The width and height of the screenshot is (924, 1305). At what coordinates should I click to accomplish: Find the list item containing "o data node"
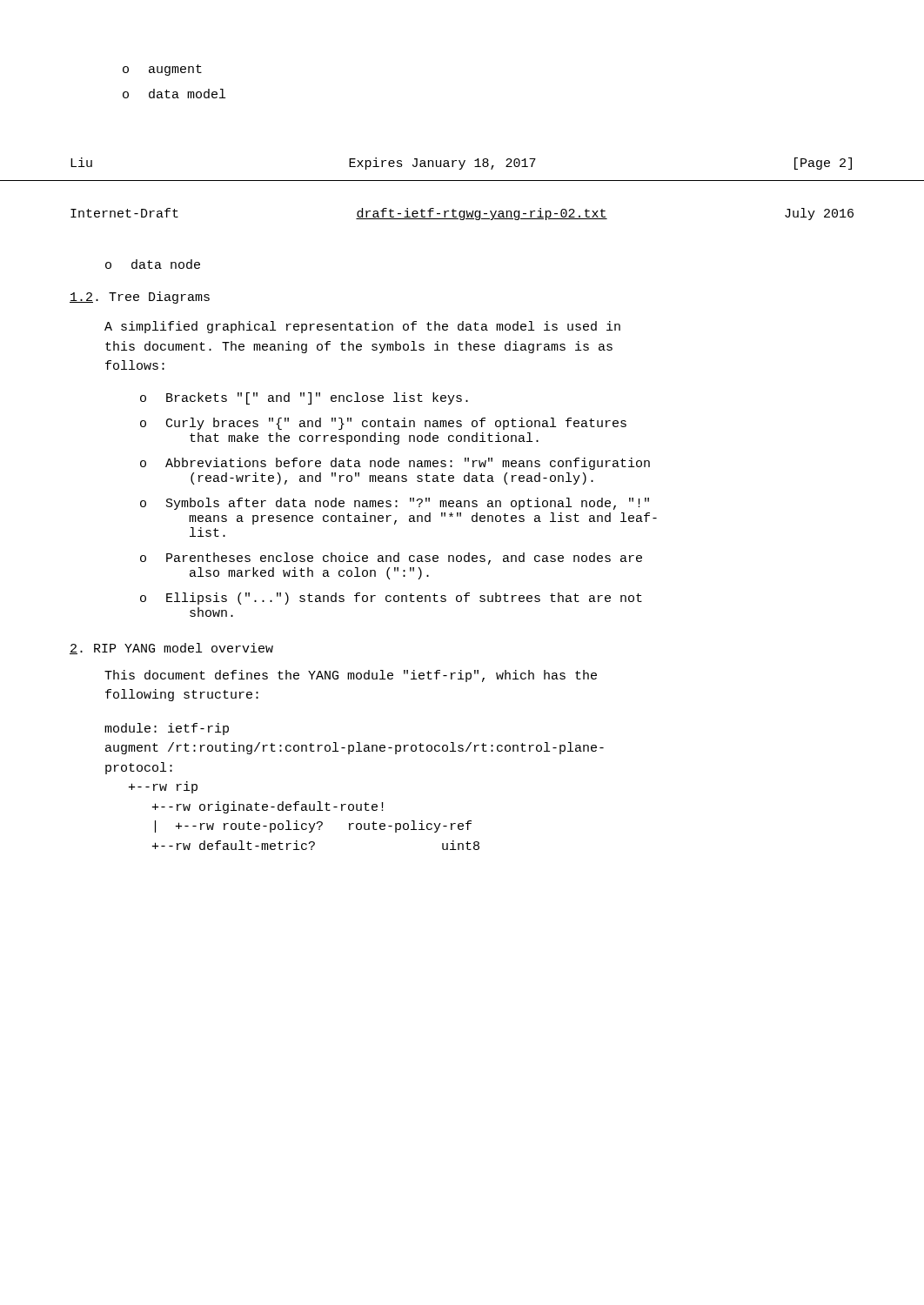click(153, 264)
